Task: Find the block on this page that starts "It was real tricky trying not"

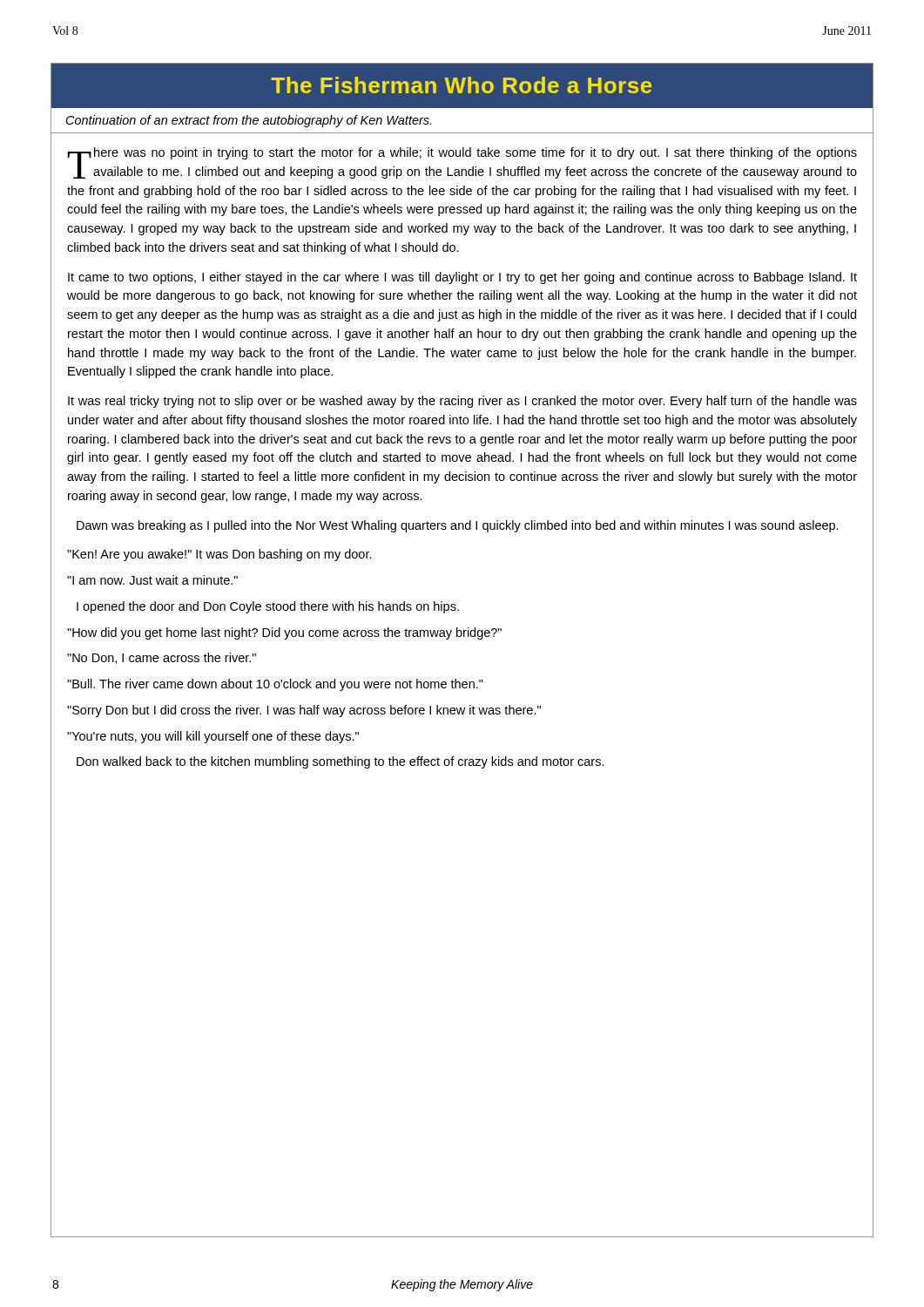Action: [462, 448]
